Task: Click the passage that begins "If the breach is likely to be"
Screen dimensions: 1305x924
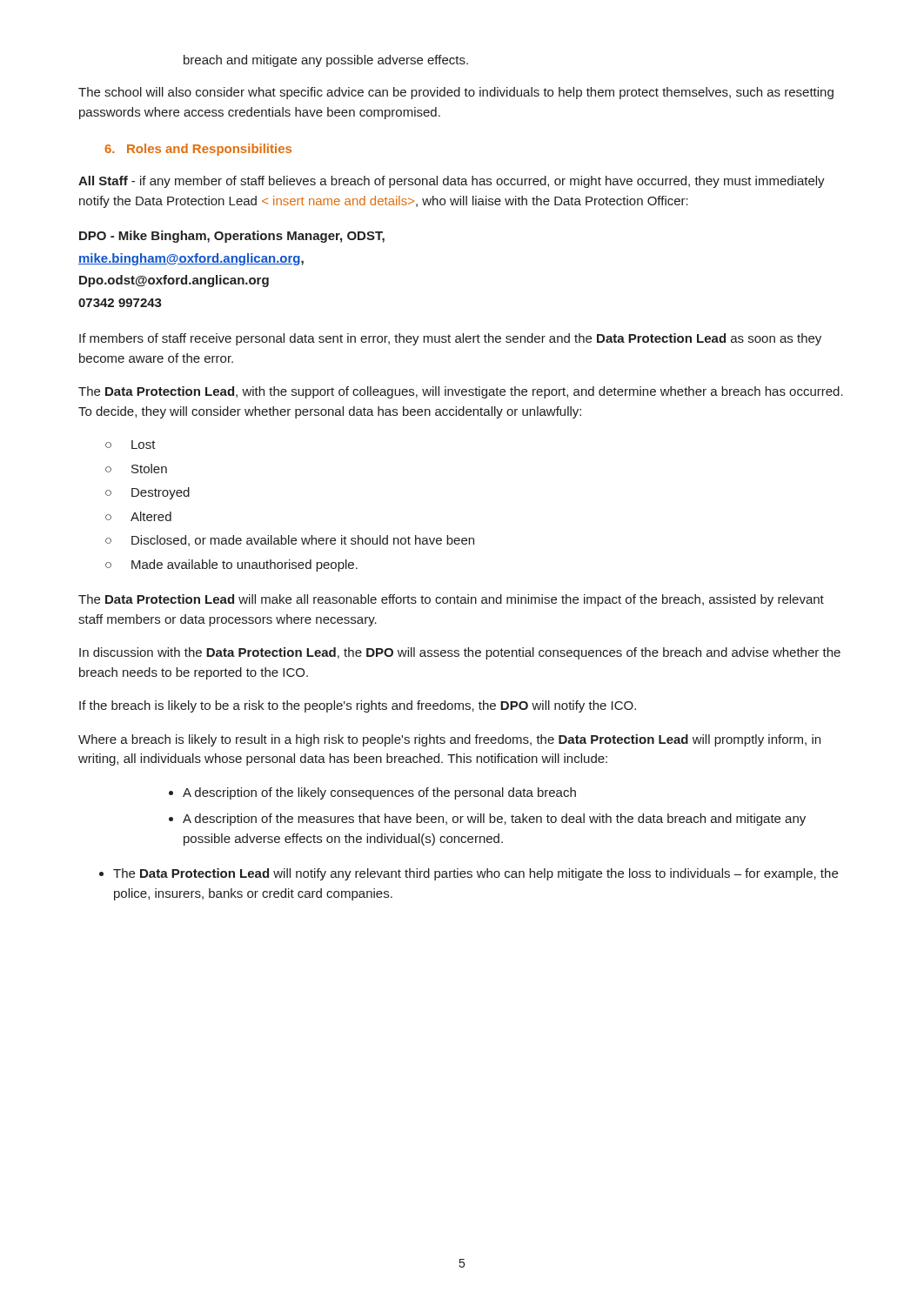Action: (358, 705)
